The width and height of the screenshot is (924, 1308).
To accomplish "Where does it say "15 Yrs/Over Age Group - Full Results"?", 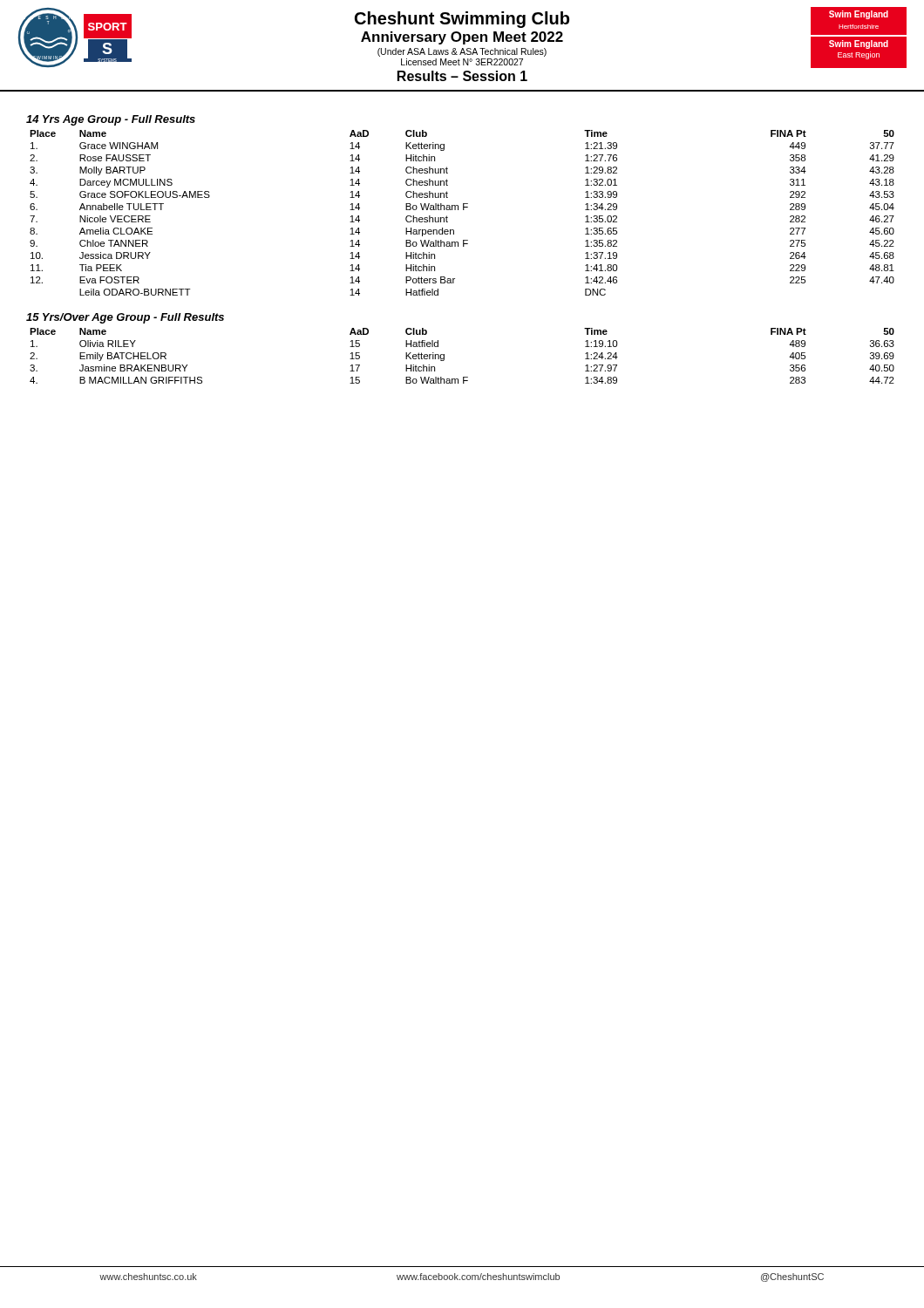I will [x=125, y=317].
